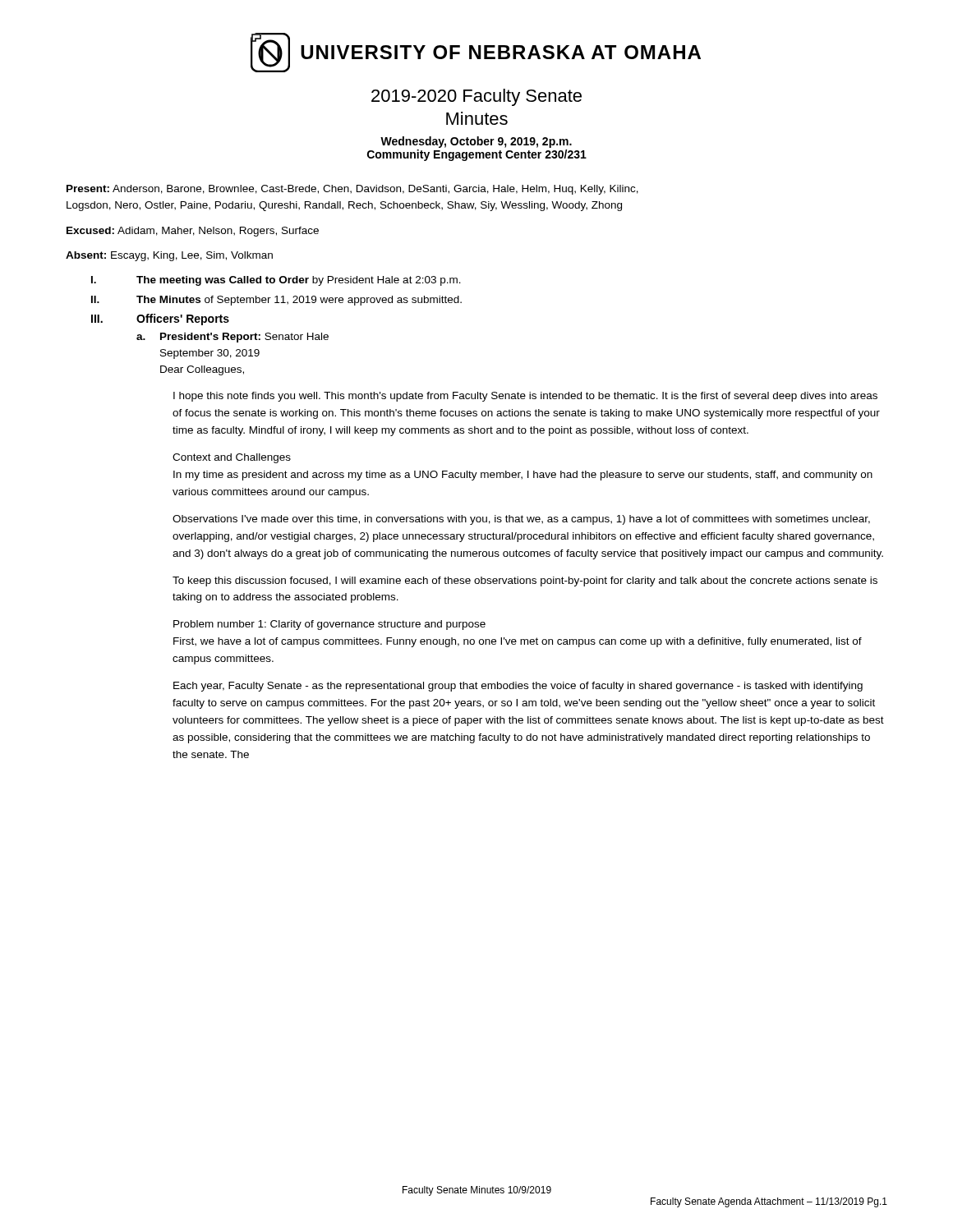The height and width of the screenshot is (1232, 953).
Task: Point to the element starting "2019-2020 Faculty Senate Minutes Wednesday, October"
Action: point(476,123)
